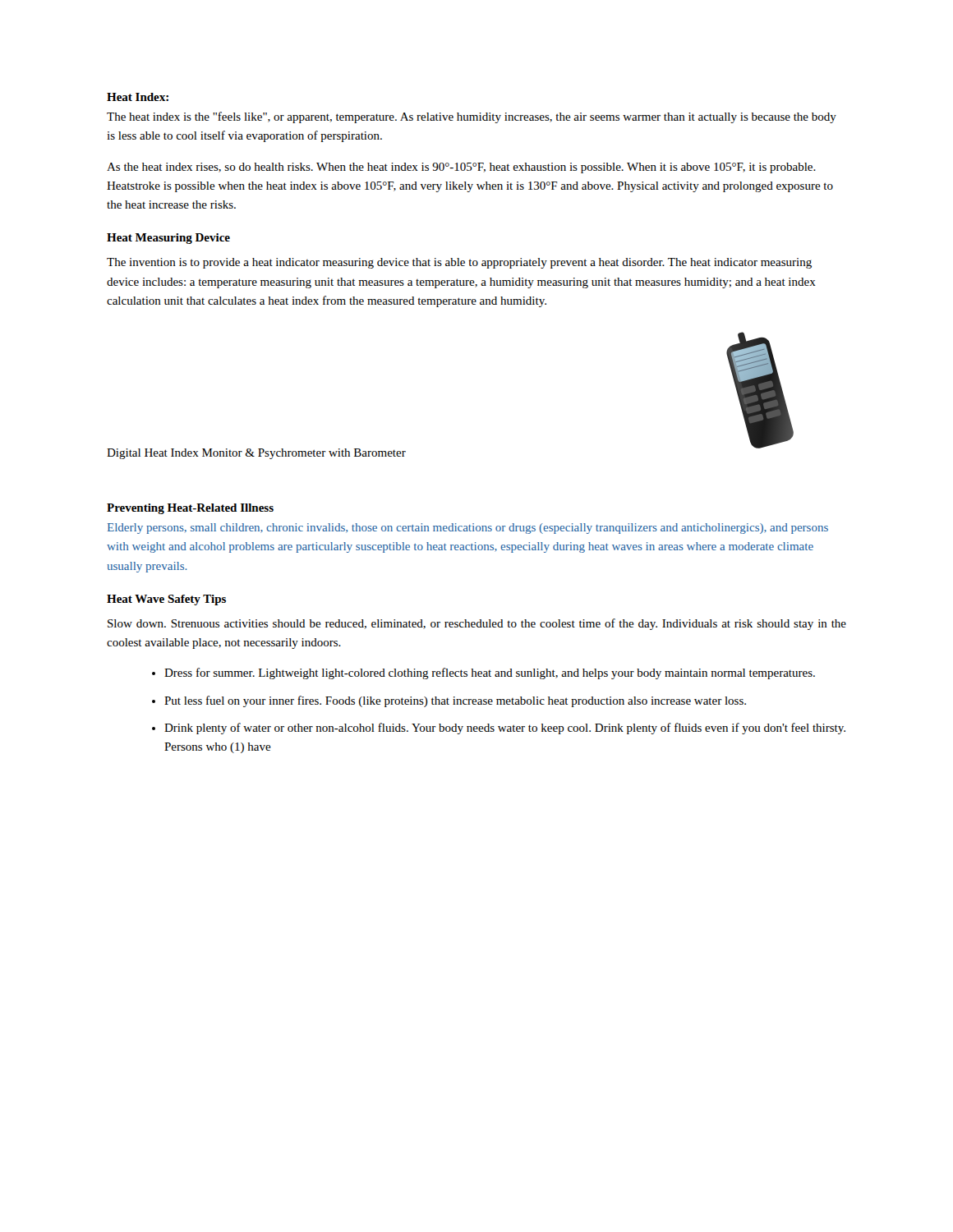The image size is (953, 1232).
Task: Select the section header with the text "Preventing Heat-Related Illness"
Action: pyautogui.click(x=190, y=508)
